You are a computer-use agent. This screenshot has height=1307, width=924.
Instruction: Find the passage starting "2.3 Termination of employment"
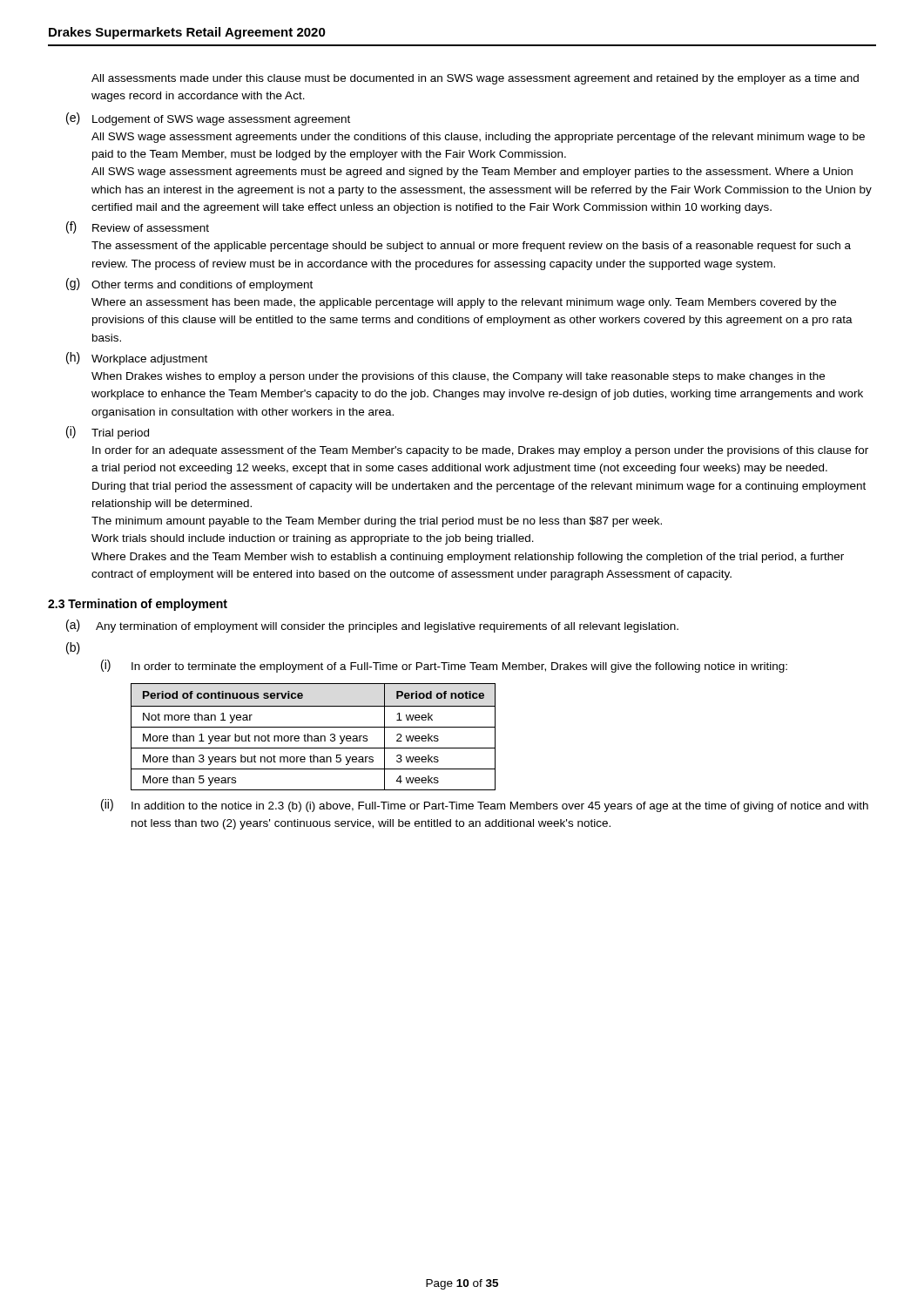(138, 604)
